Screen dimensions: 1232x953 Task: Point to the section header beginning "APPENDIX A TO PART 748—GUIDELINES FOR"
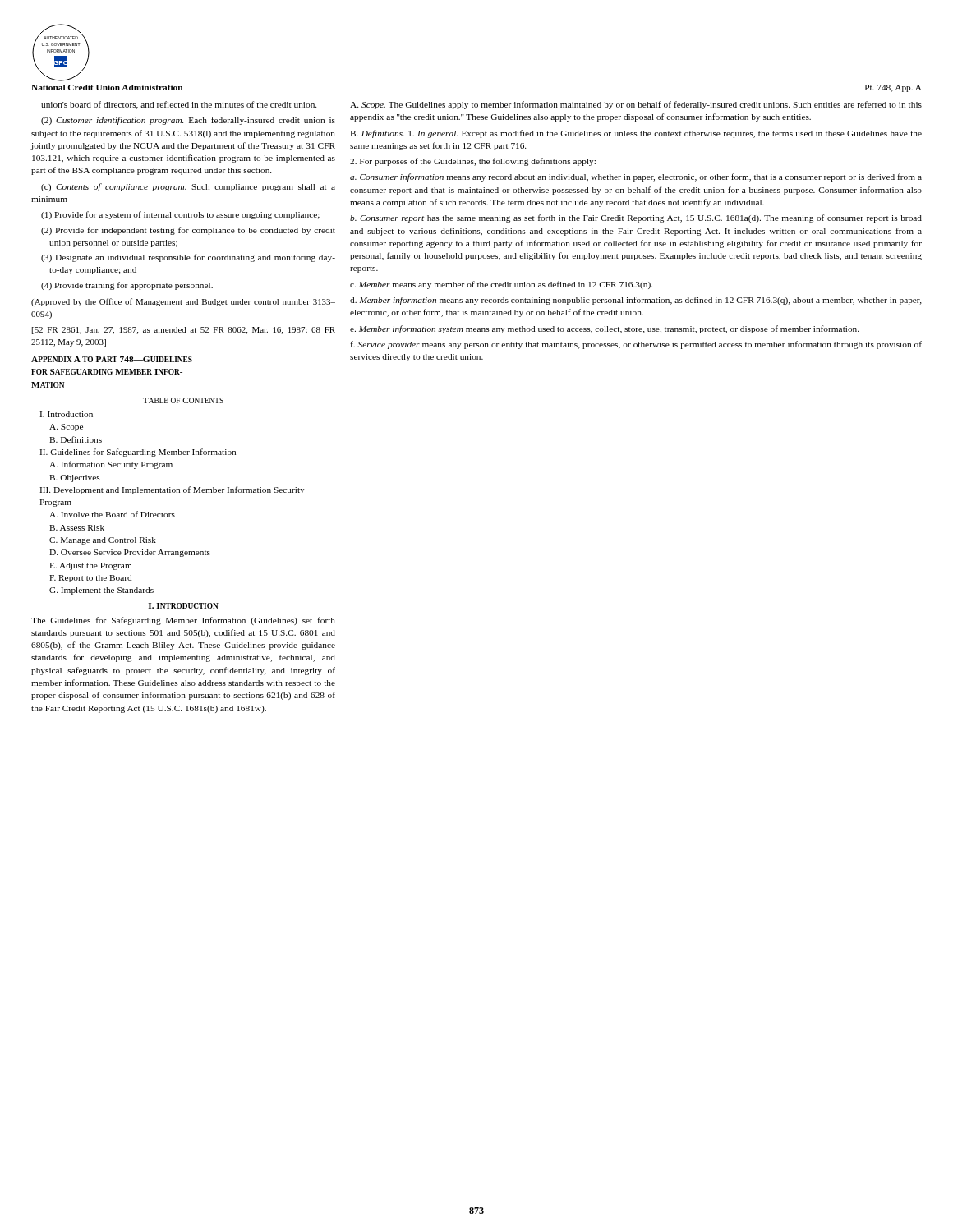183,372
